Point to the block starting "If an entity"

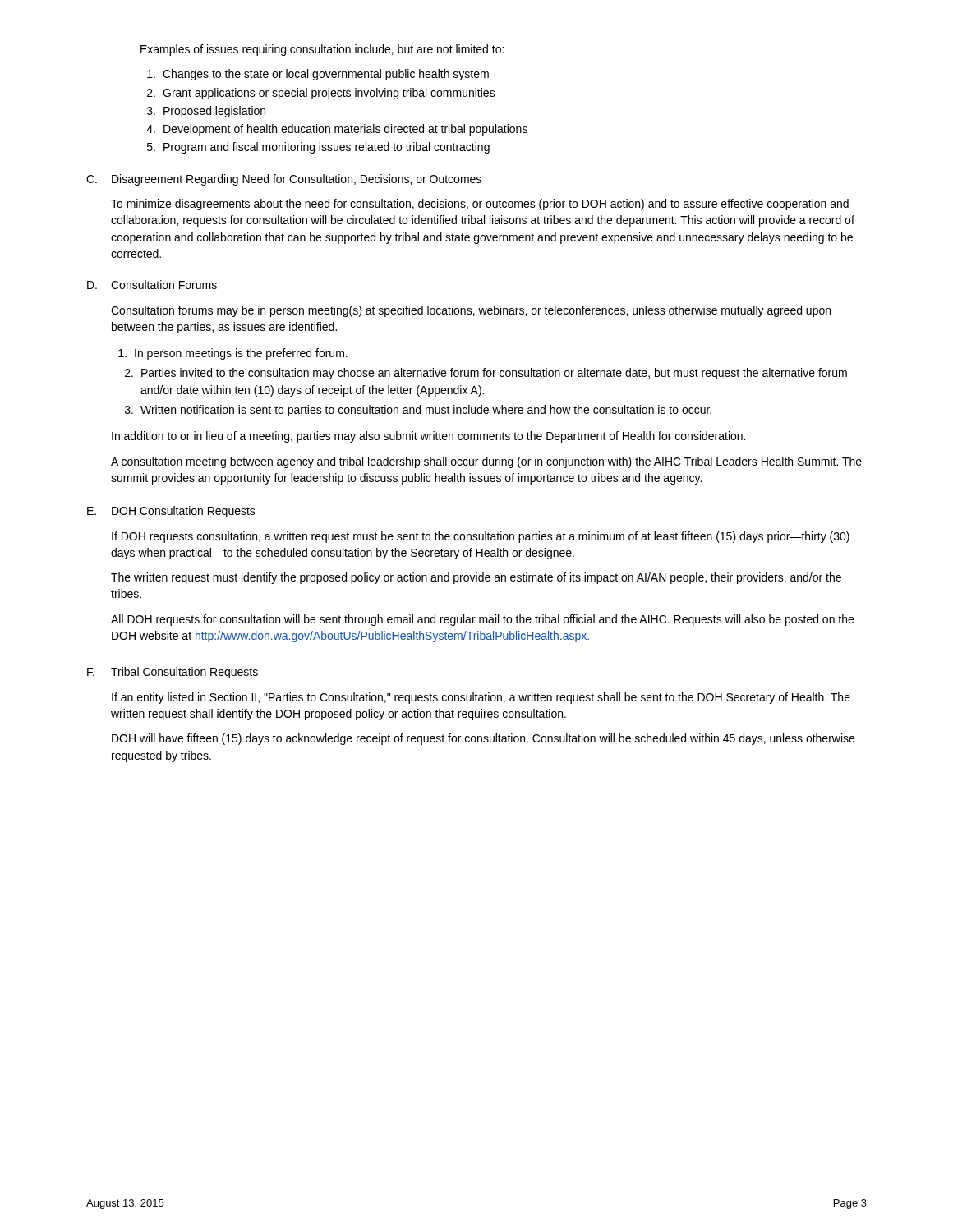[x=481, y=705]
